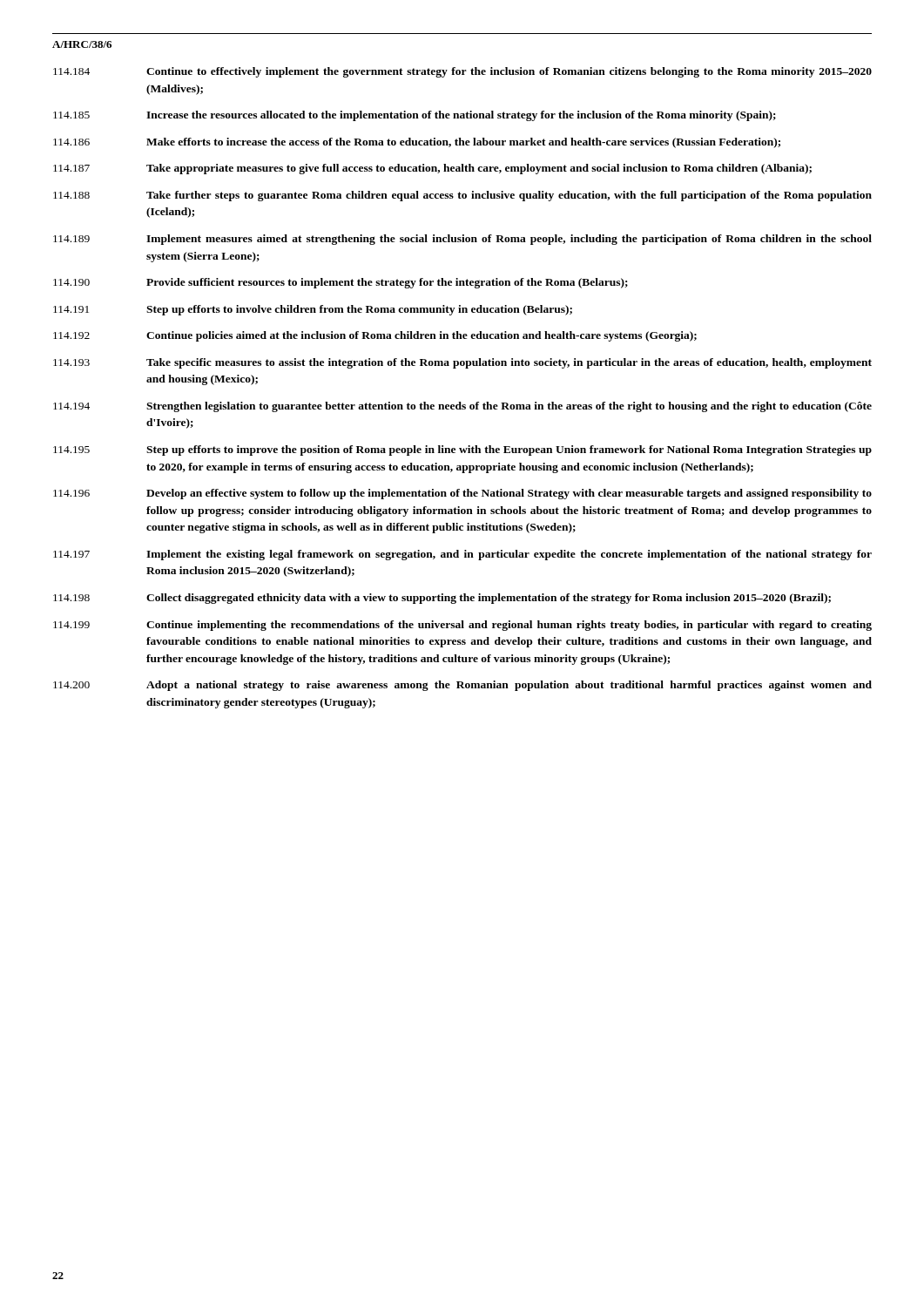Locate the block starting "114.199 Continue implementing the"
Viewport: 924px width, 1307px height.
point(462,641)
